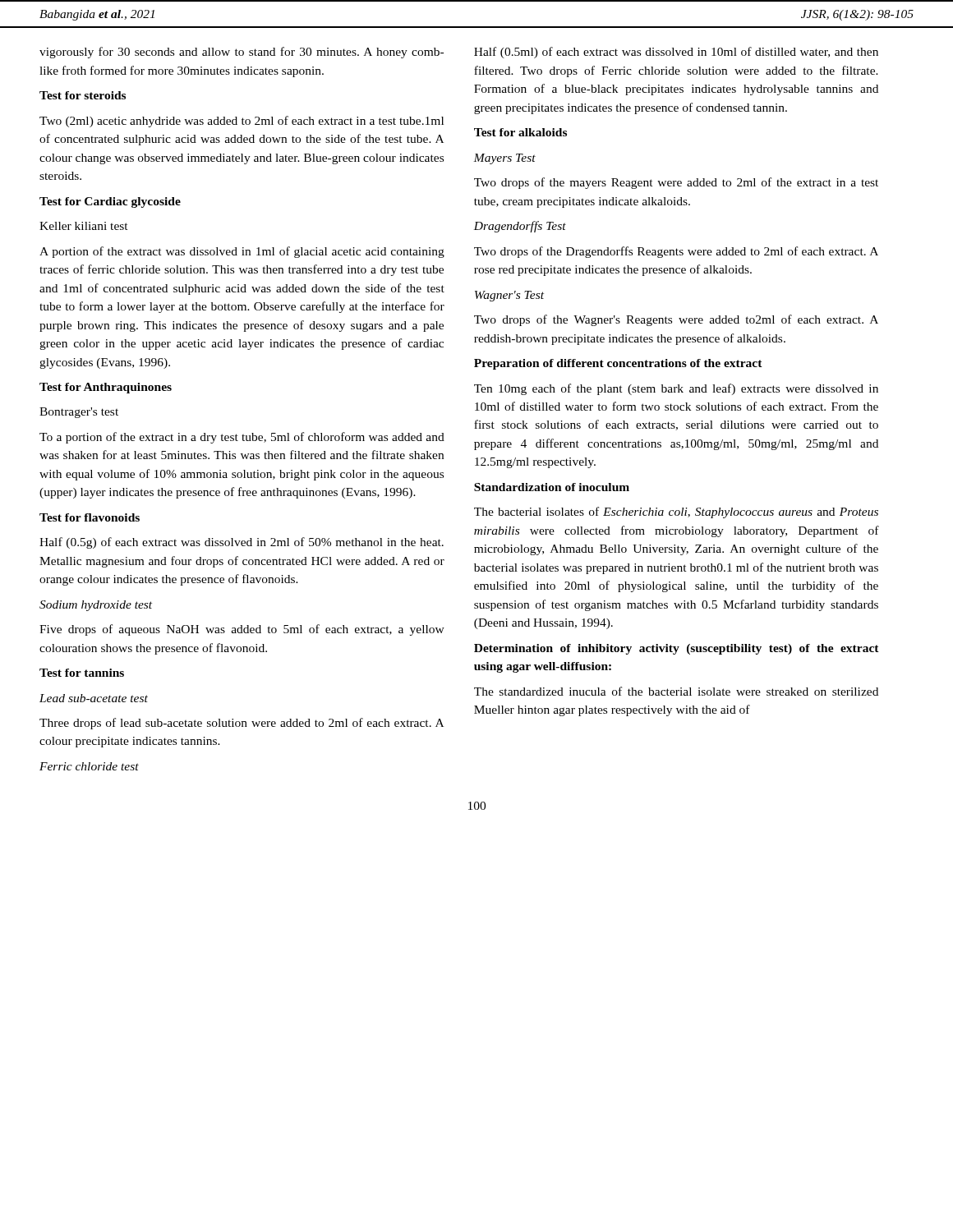
Task: Point to the text starting "Half (0.5g) of each extract"
Action: coord(242,561)
